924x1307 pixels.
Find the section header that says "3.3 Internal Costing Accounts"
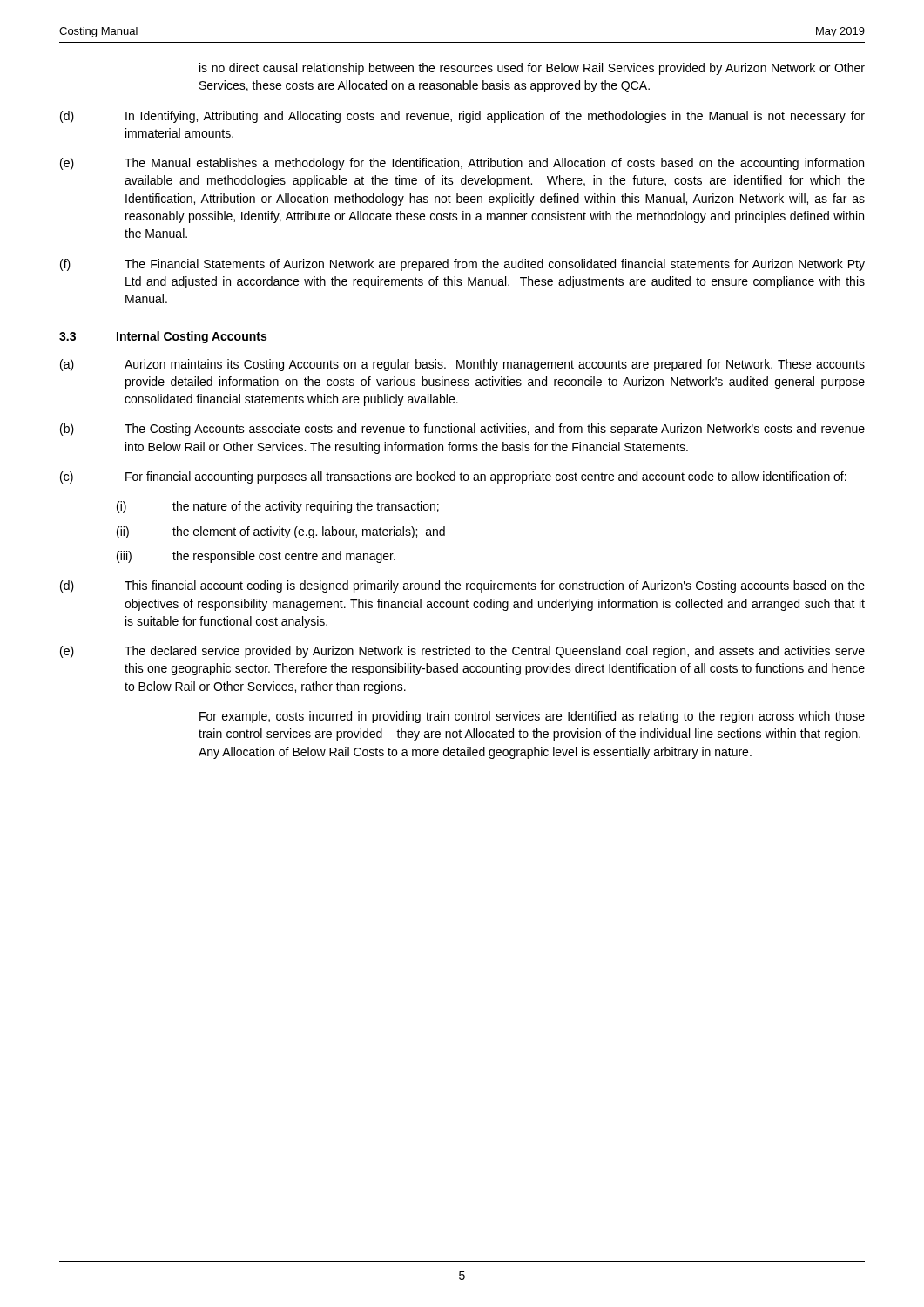pyautogui.click(x=163, y=336)
